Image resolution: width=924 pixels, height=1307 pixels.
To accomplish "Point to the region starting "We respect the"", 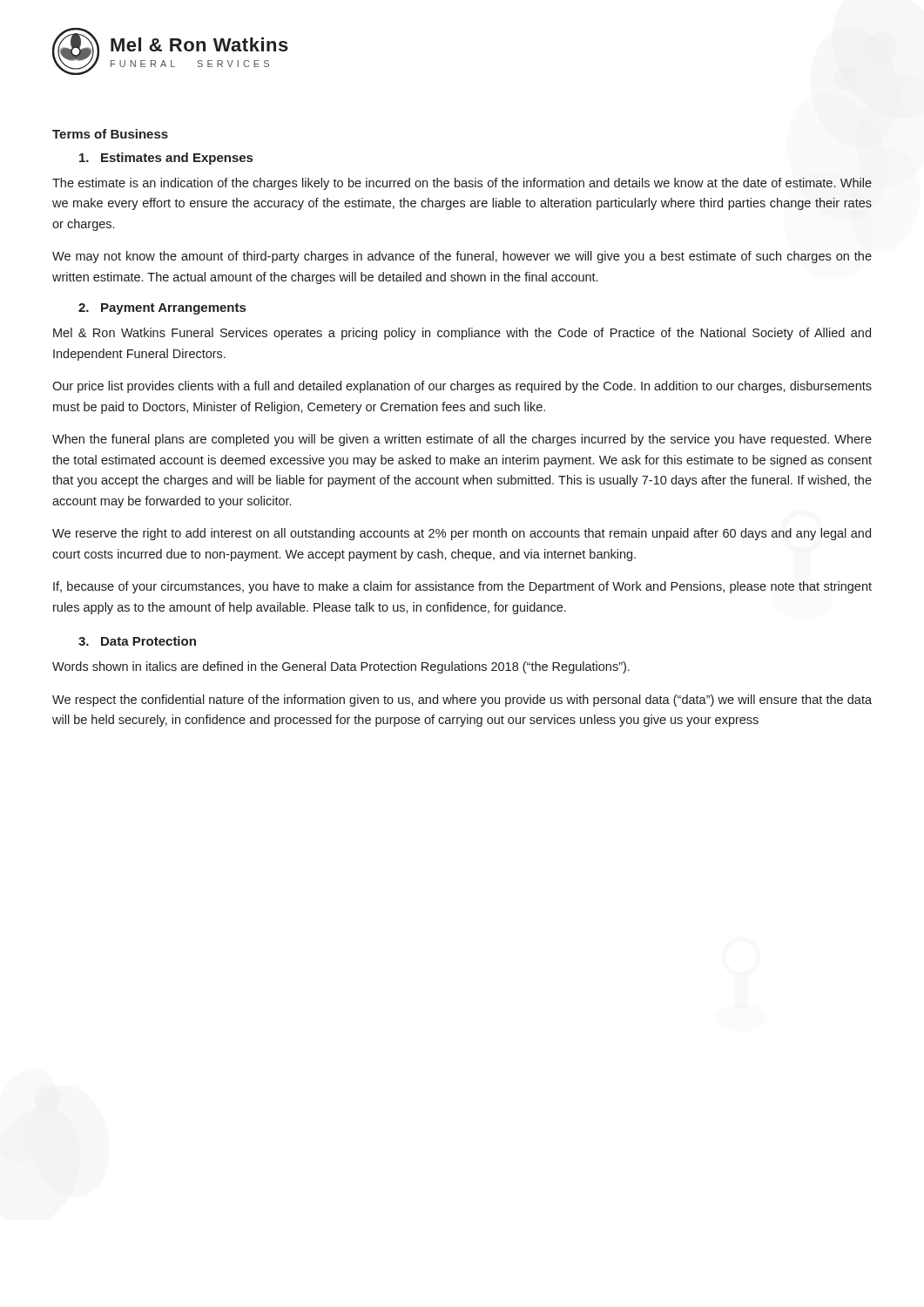I will (x=462, y=710).
